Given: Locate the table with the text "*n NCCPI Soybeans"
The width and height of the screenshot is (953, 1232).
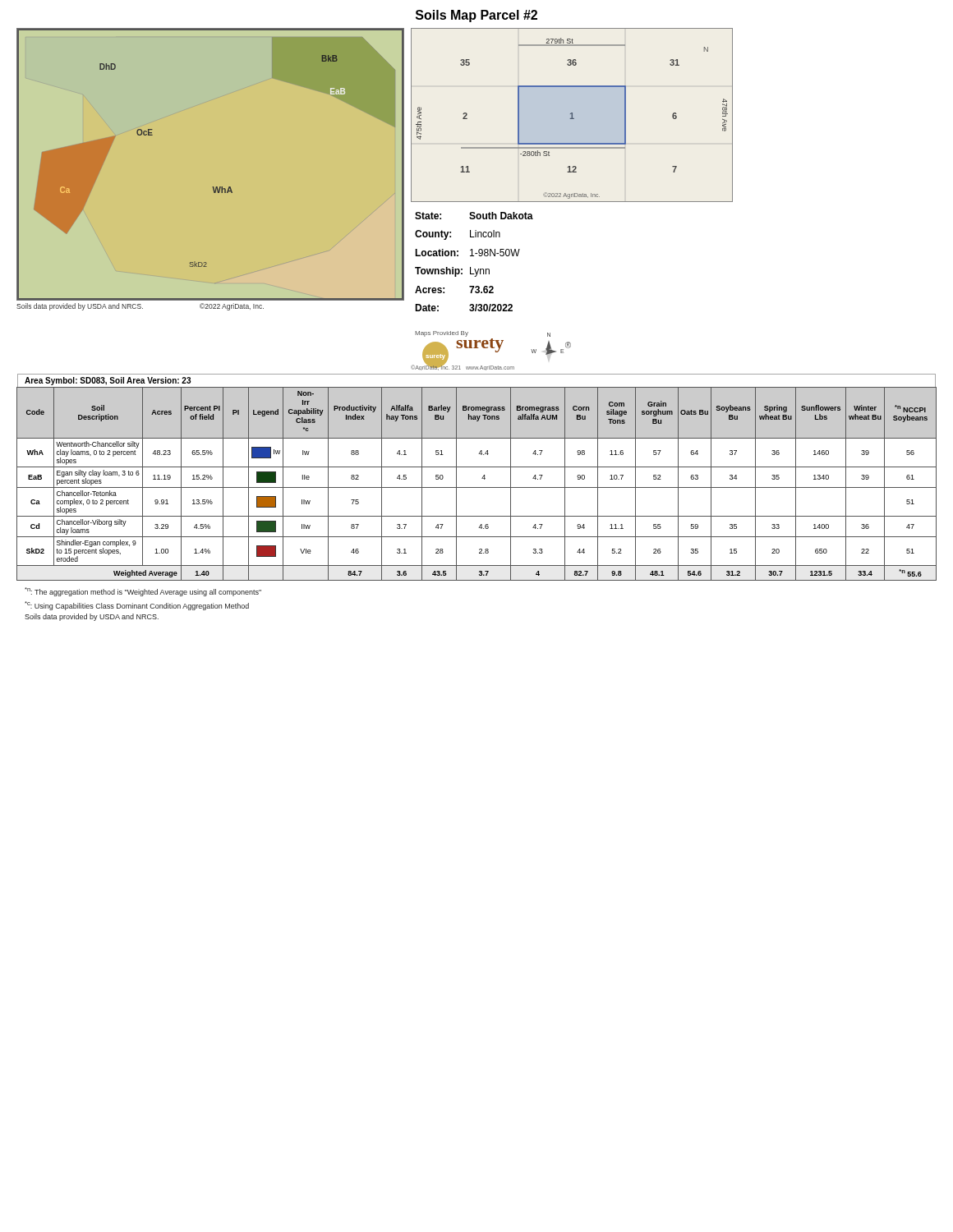Looking at the screenshot, I should click(476, 484).
